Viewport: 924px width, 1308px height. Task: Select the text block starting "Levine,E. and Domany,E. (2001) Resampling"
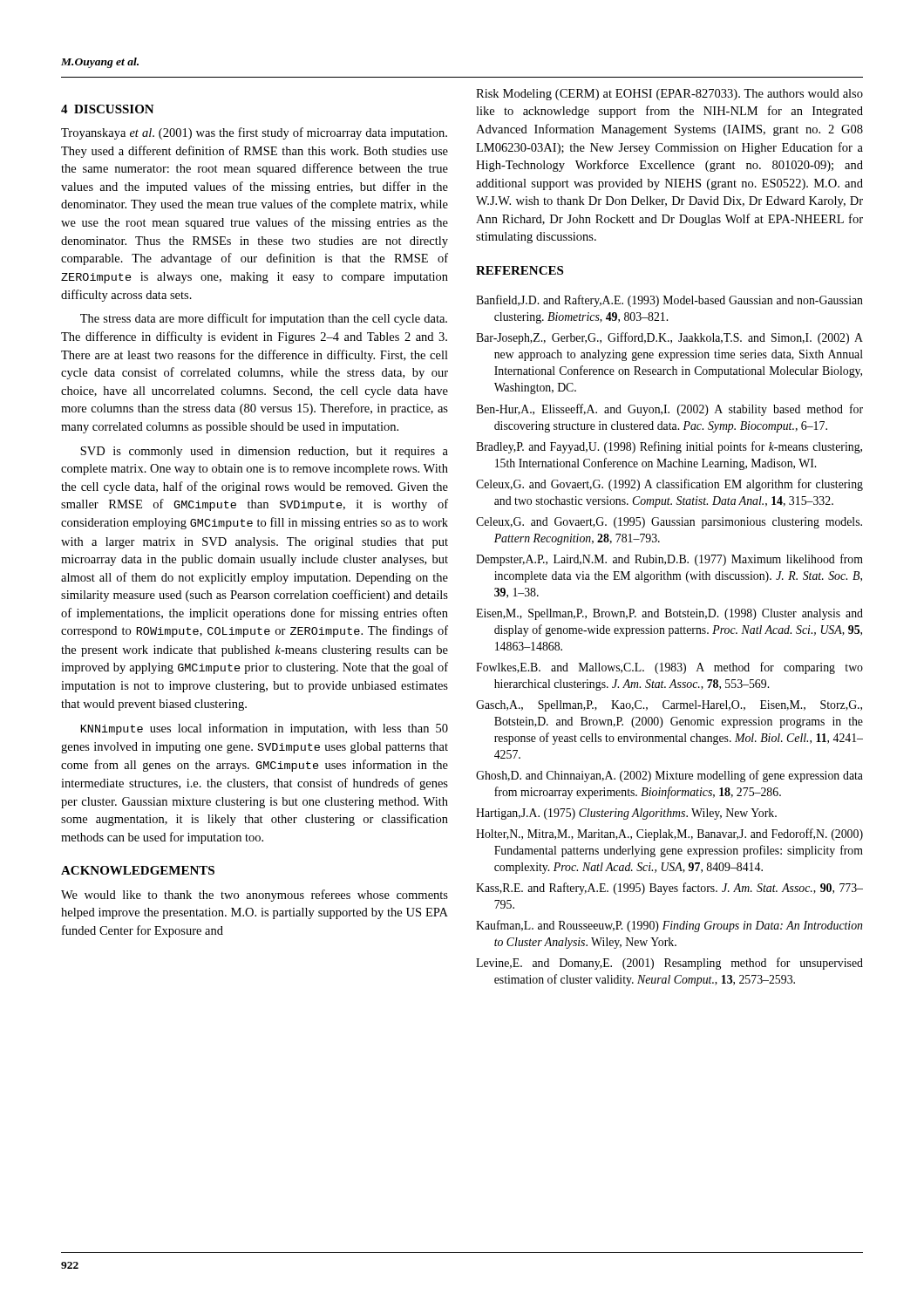click(669, 972)
